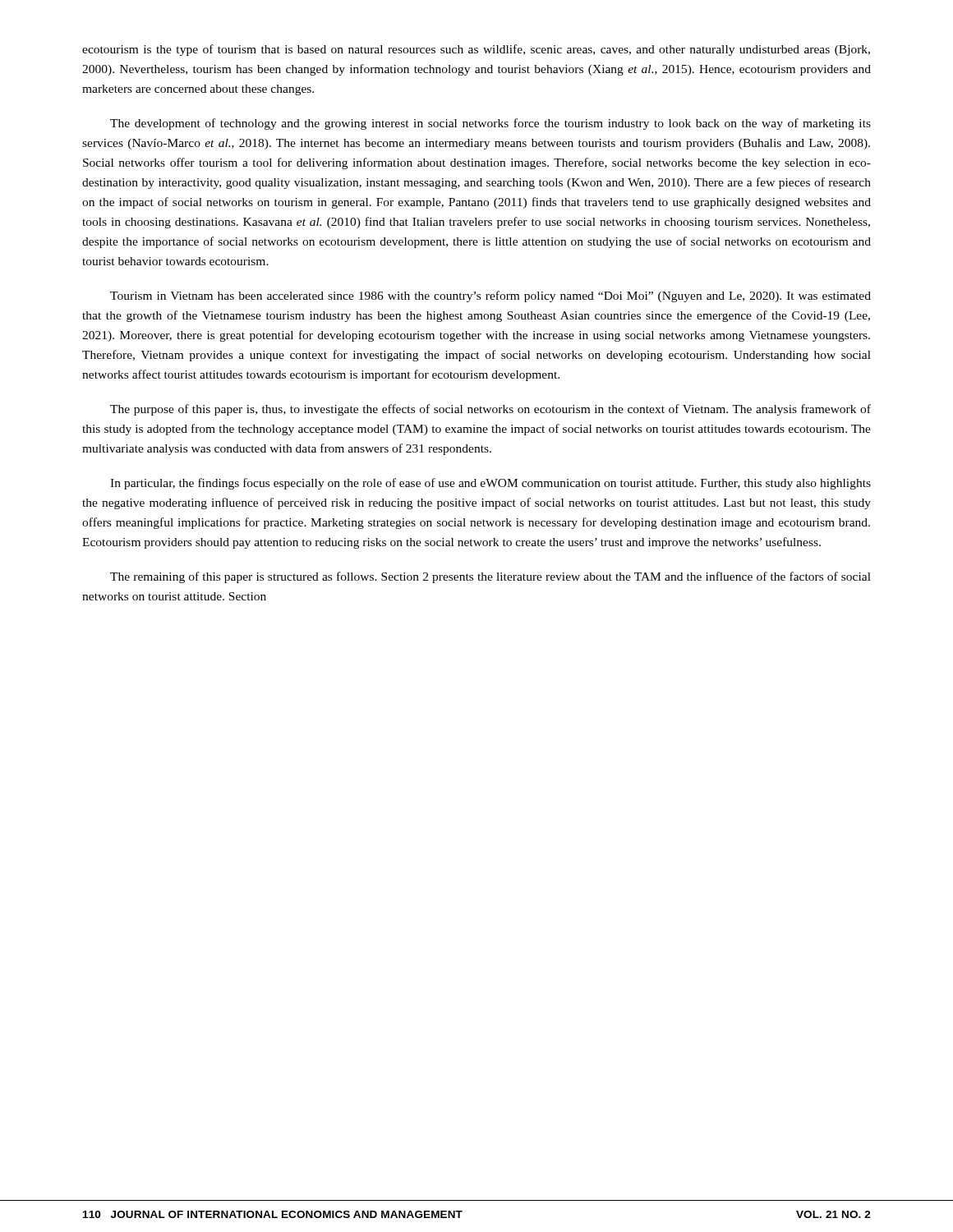Image resolution: width=953 pixels, height=1232 pixels.
Task: Click the passage that begins "ecotourism is the"
Action: coord(476,69)
